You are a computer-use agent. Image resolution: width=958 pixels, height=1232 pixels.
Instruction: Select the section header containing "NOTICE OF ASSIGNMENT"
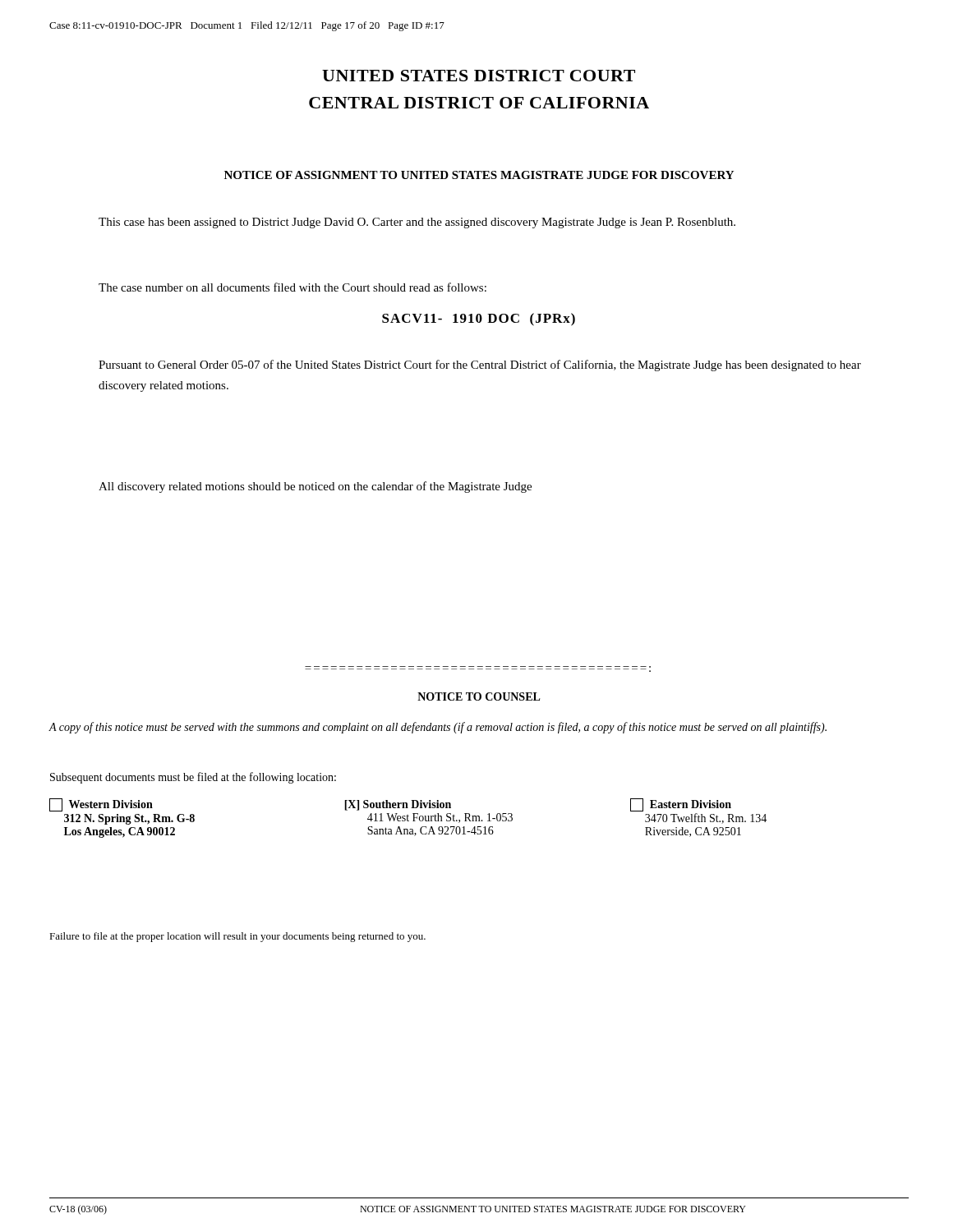click(x=479, y=175)
